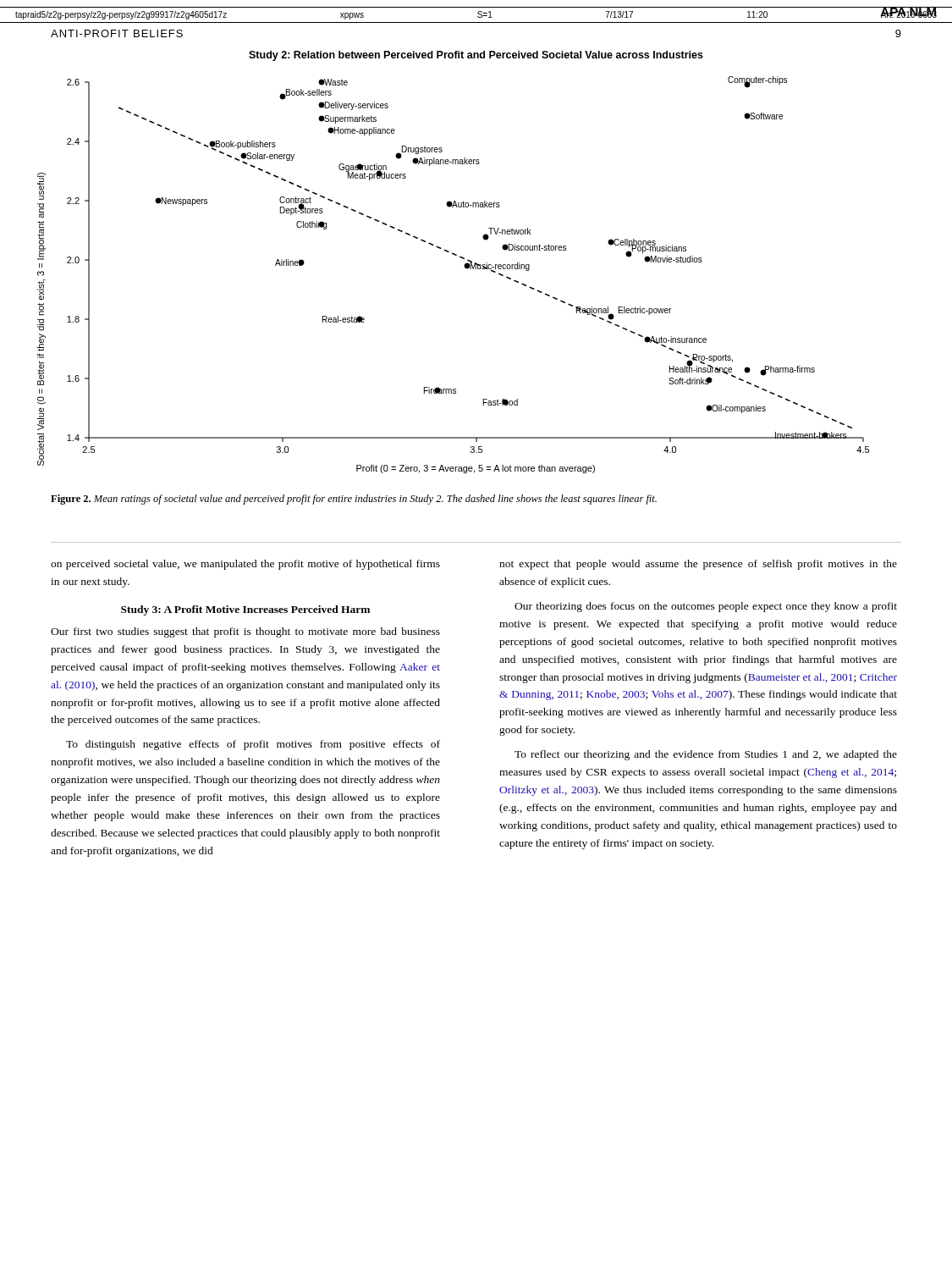Click on the element starting "Figure 2. Mean ratings of societal"
Screen dimensions: 1270x952
(354, 499)
